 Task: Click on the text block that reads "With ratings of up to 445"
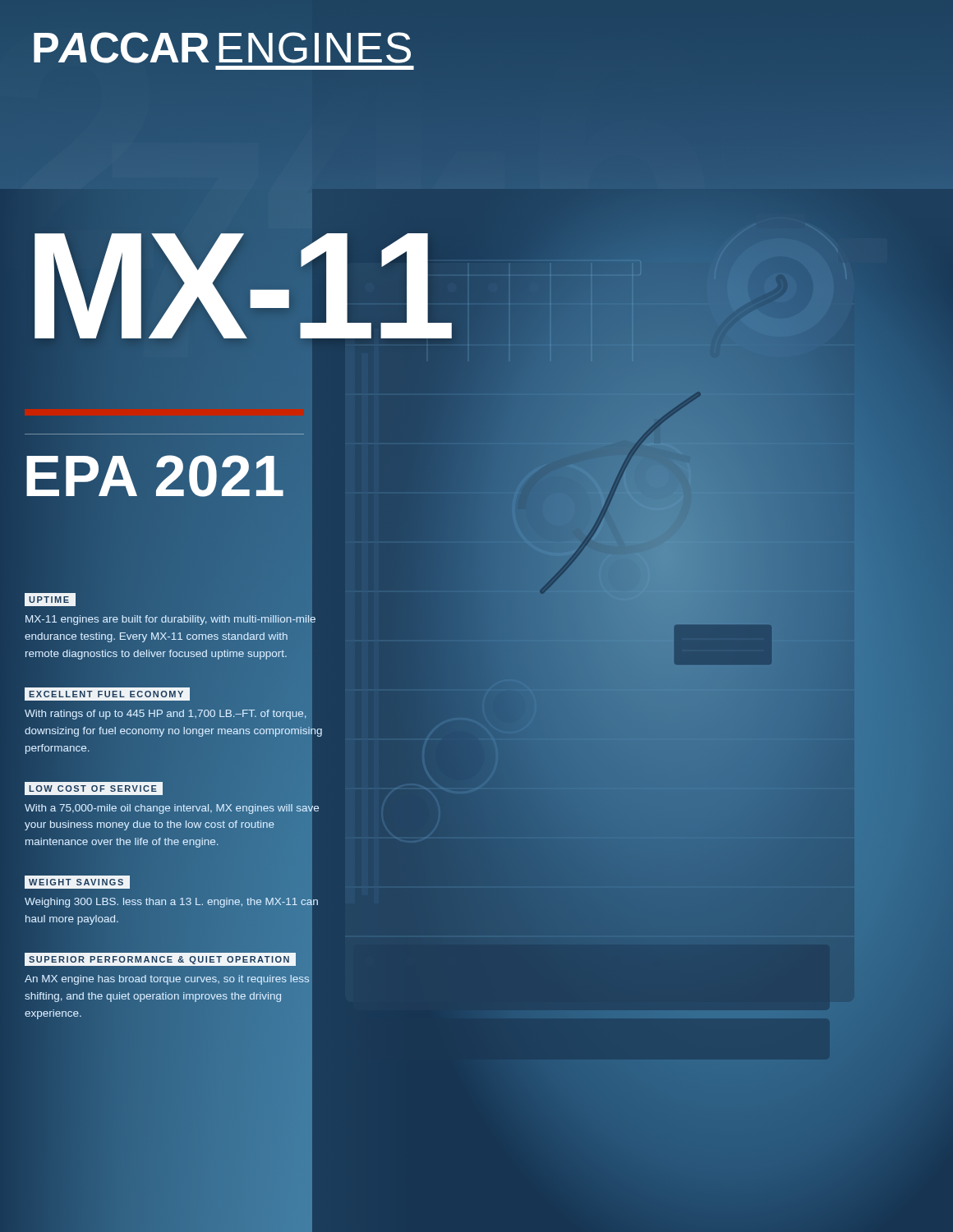pyautogui.click(x=174, y=730)
